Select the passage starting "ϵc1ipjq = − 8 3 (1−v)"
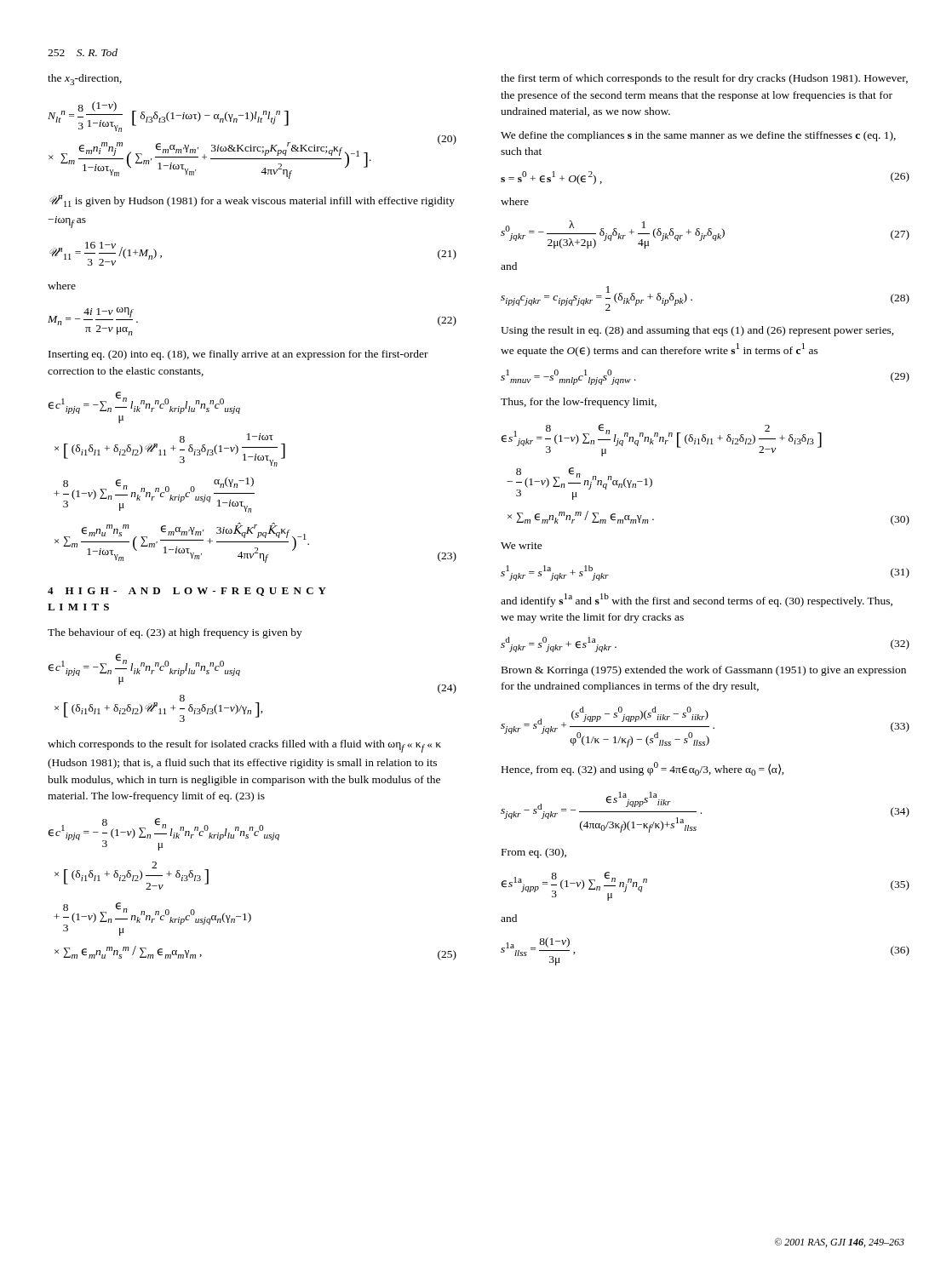Screen dimensions: 1277x952 pos(164,834)
